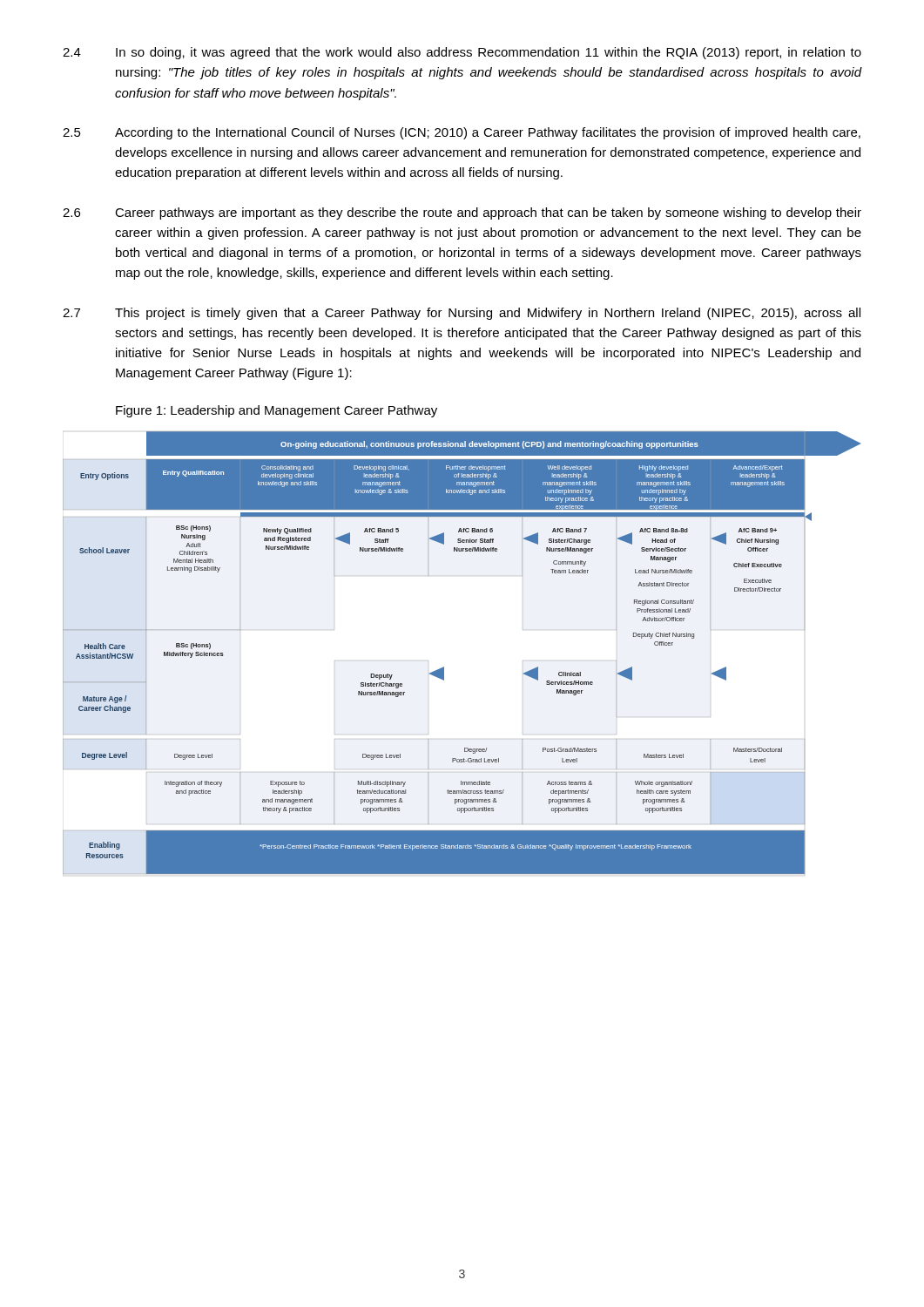Find the list item with the text "2.4 In so"

[462, 72]
